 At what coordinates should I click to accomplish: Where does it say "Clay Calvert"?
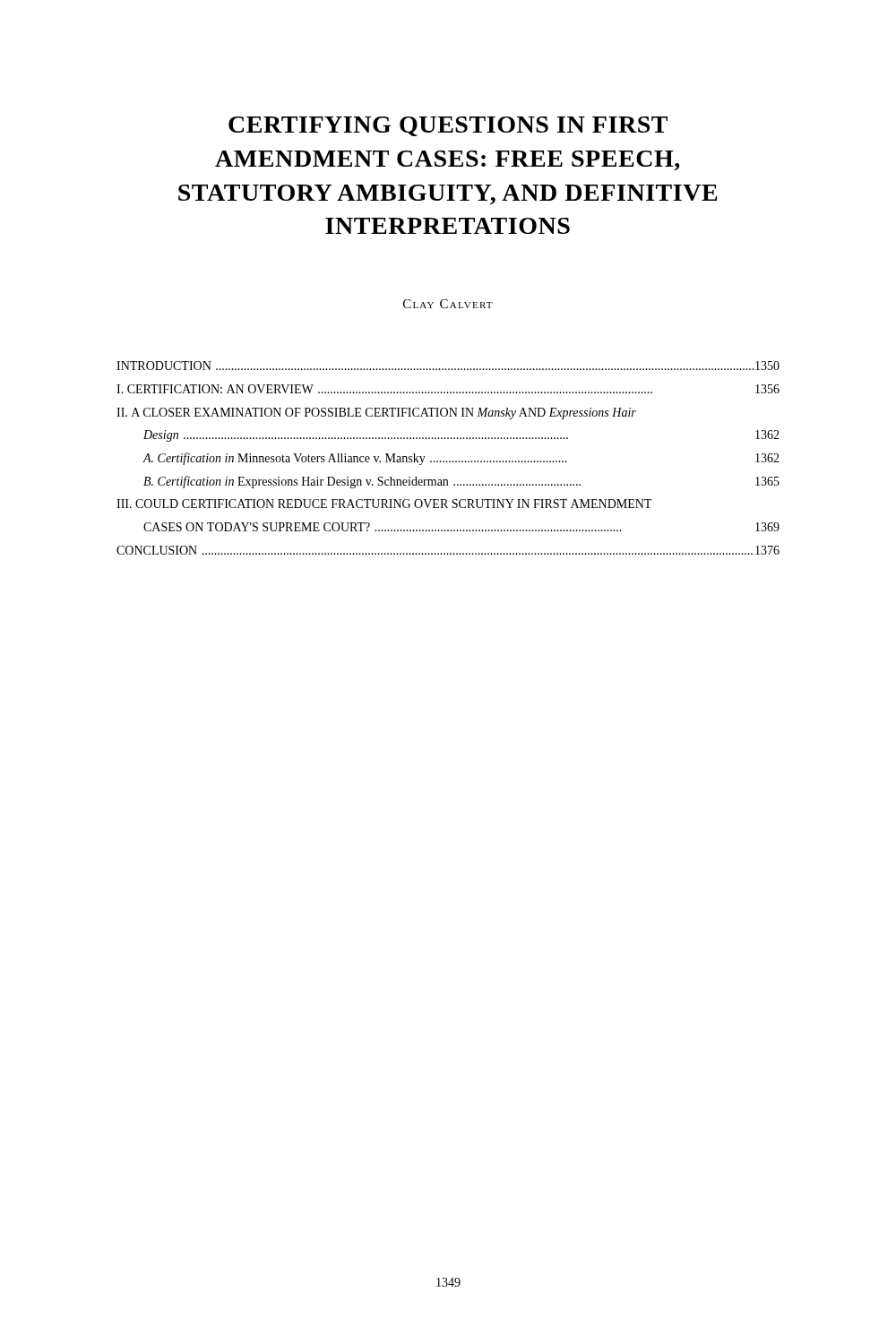pyautogui.click(x=448, y=304)
